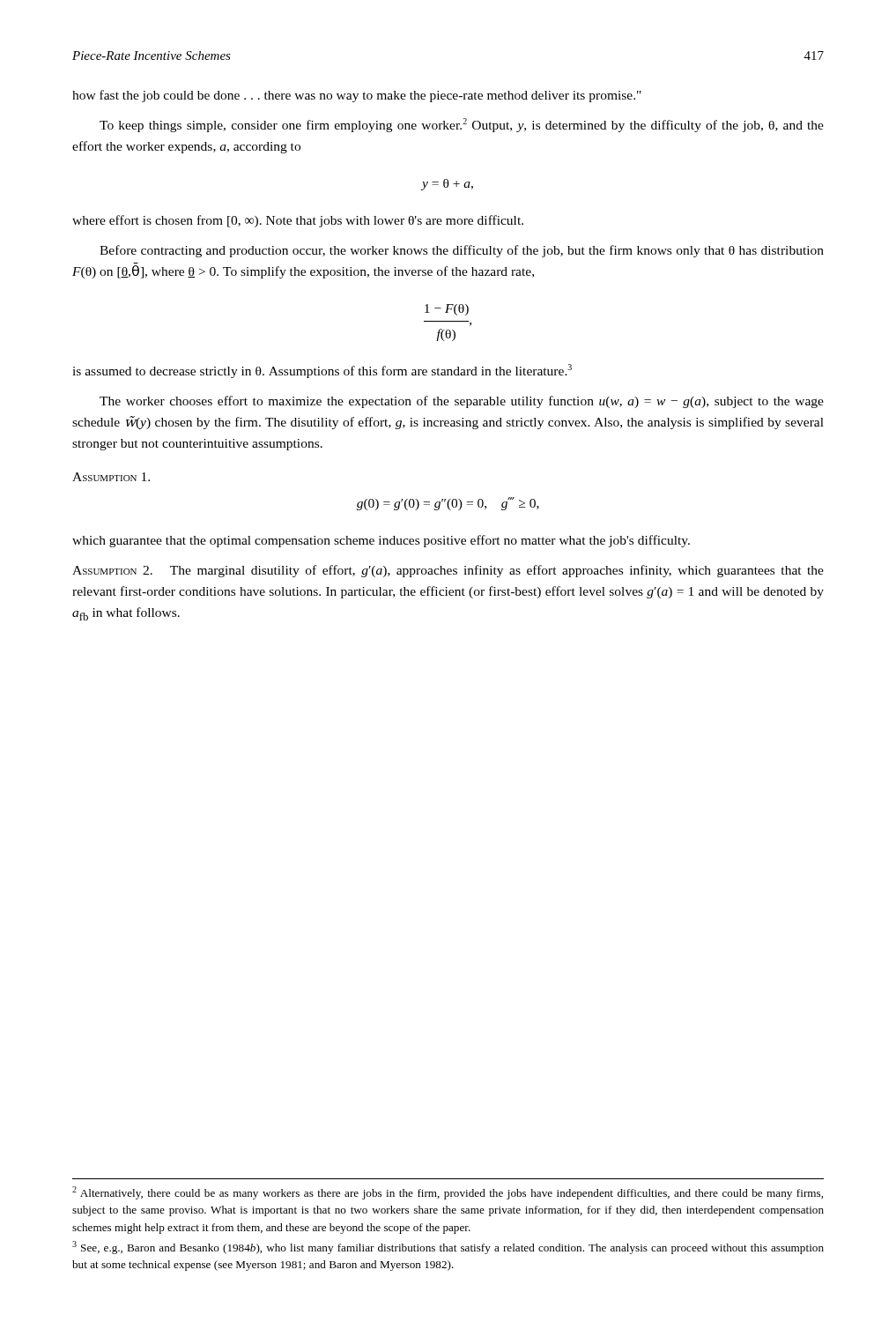Select the text block containing "is assumed to decrease strictly in θ. Assumptions"
This screenshot has height=1322, width=896.
[448, 371]
